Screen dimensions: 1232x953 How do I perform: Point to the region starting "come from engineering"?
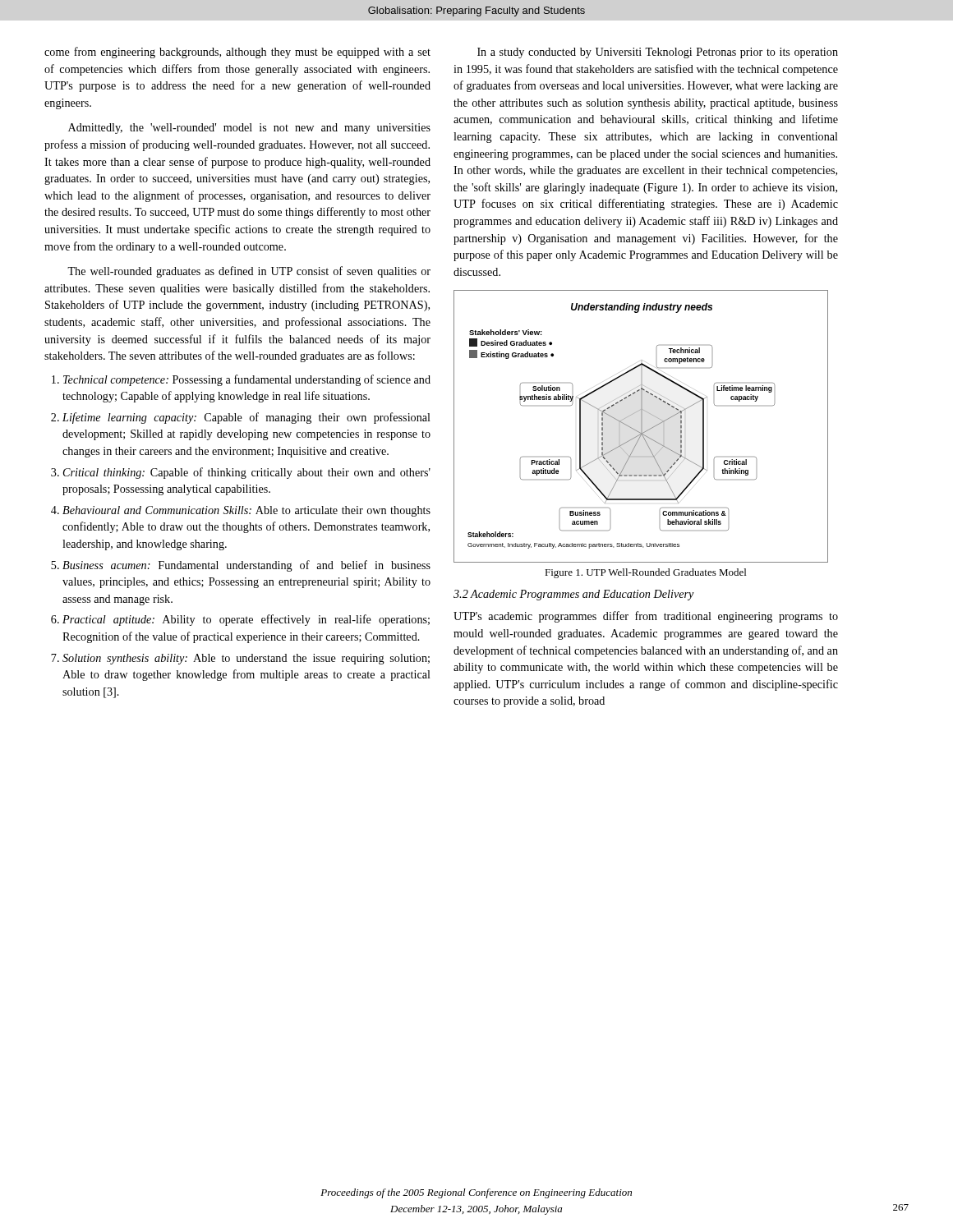[237, 77]
